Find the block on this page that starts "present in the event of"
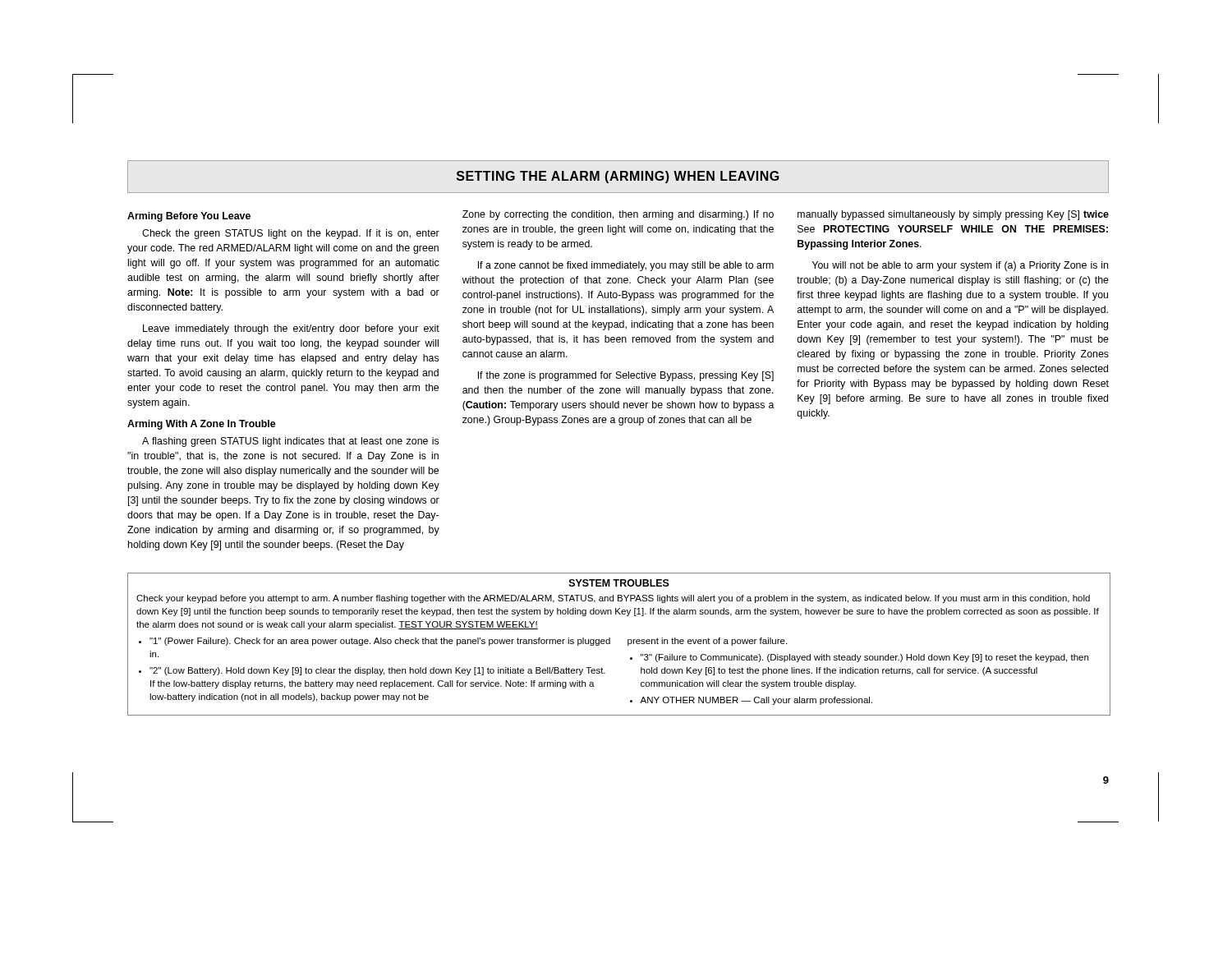This screenshot has width=1232, height=953. tap(707, 641)
